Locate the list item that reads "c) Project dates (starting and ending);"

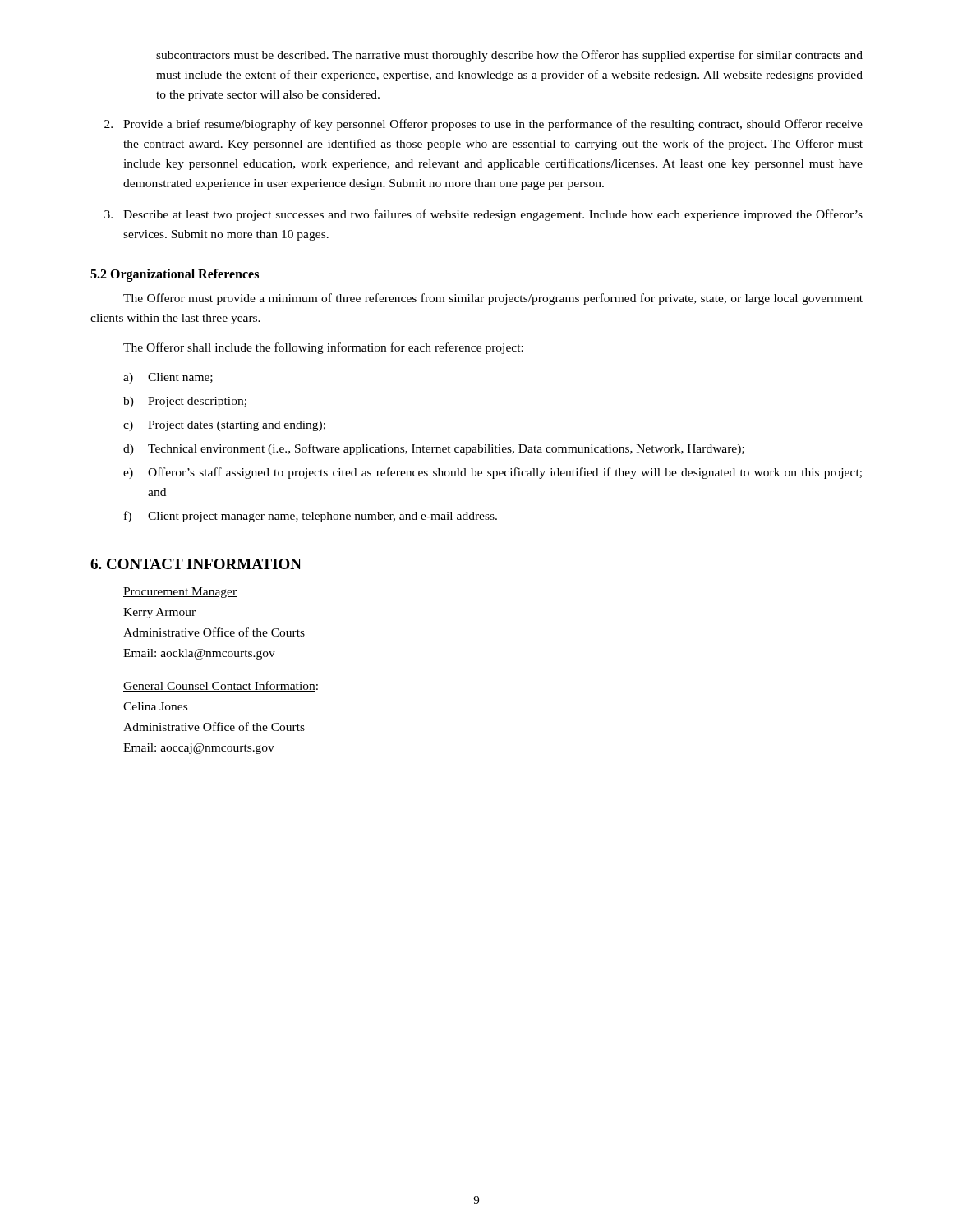coord(224,426)
